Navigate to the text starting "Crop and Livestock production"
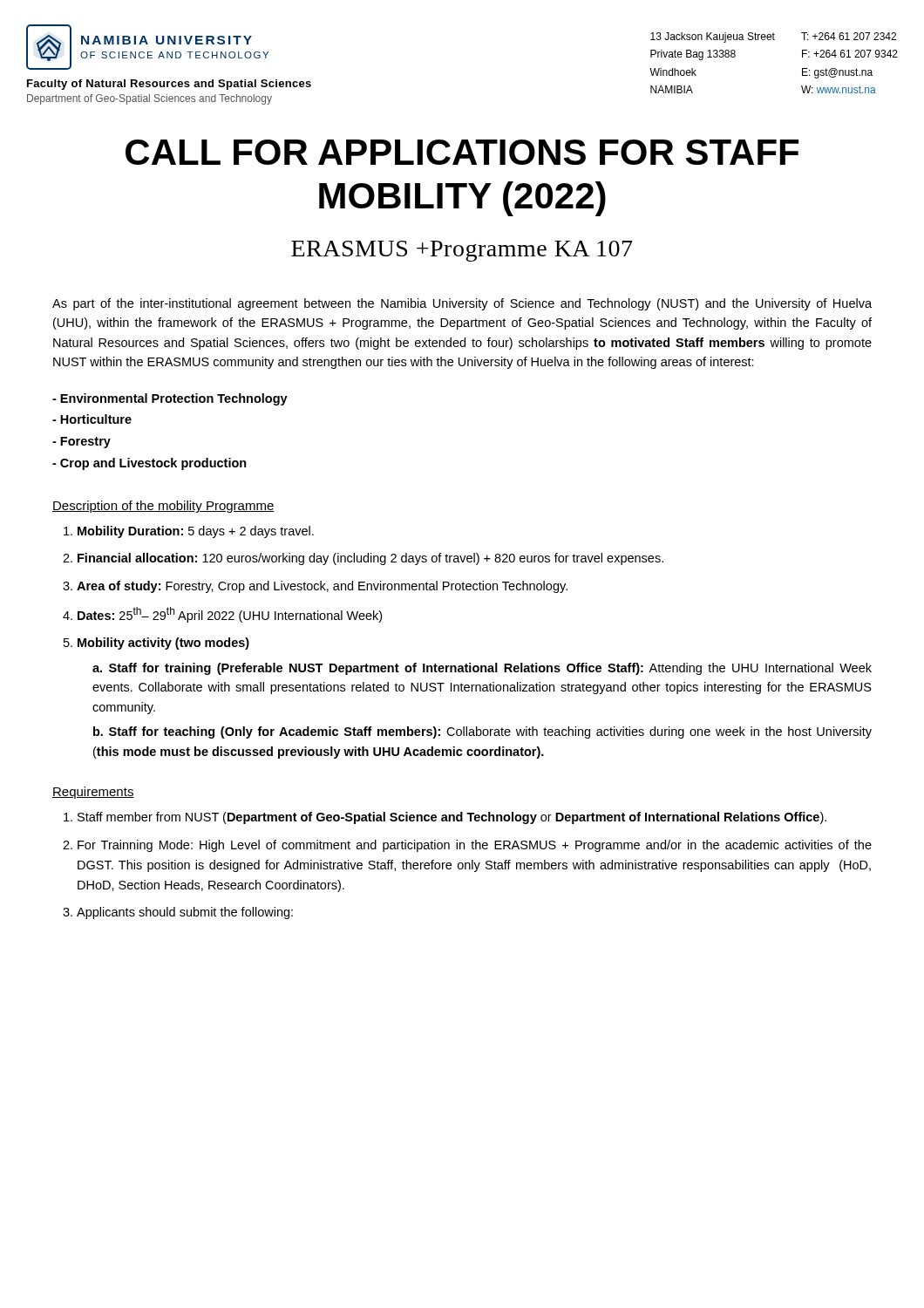Screen dimensions: 1308x924 click(x=150, y=463)
